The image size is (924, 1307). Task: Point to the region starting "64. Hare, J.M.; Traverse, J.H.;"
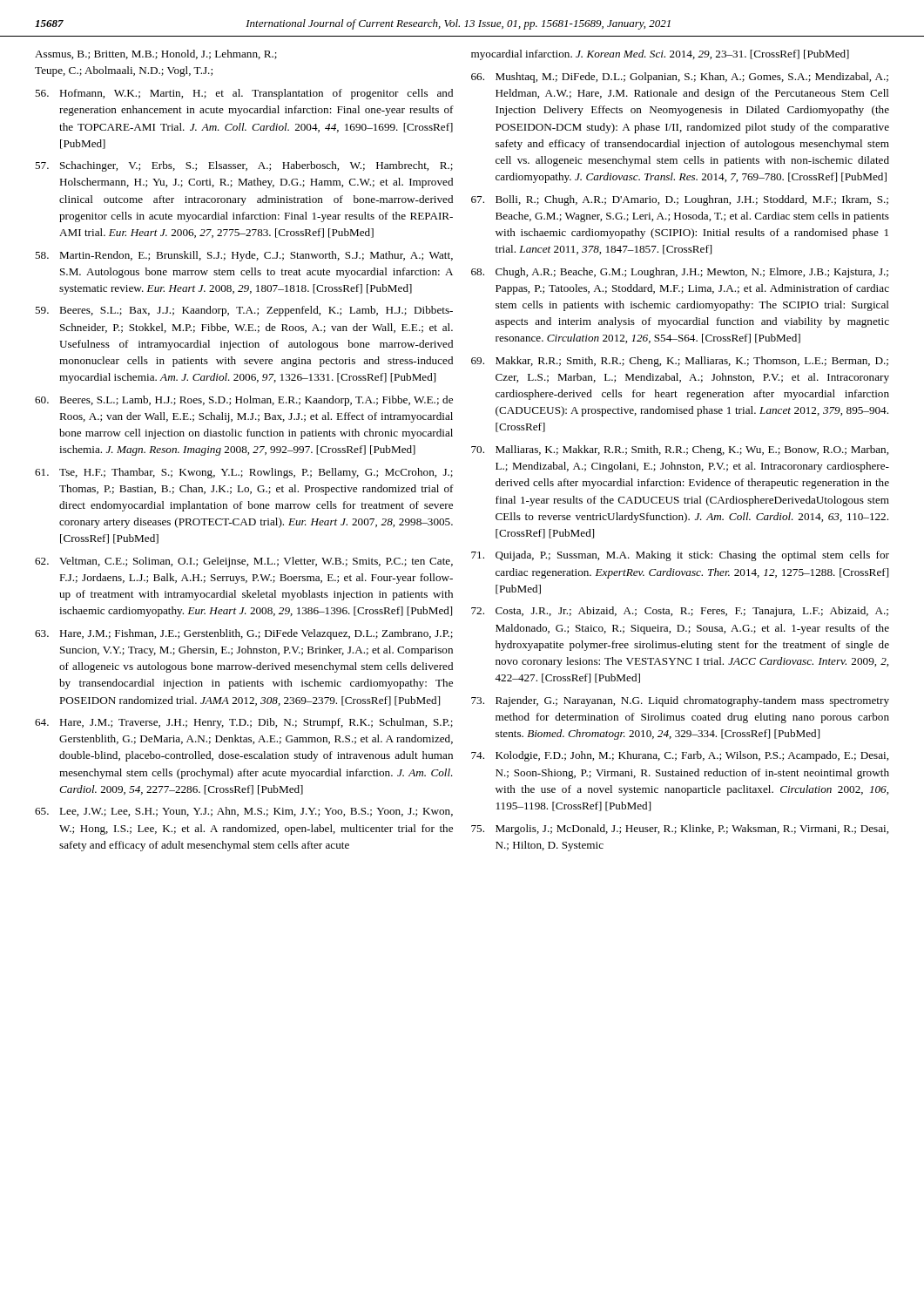tap(244, 755)
